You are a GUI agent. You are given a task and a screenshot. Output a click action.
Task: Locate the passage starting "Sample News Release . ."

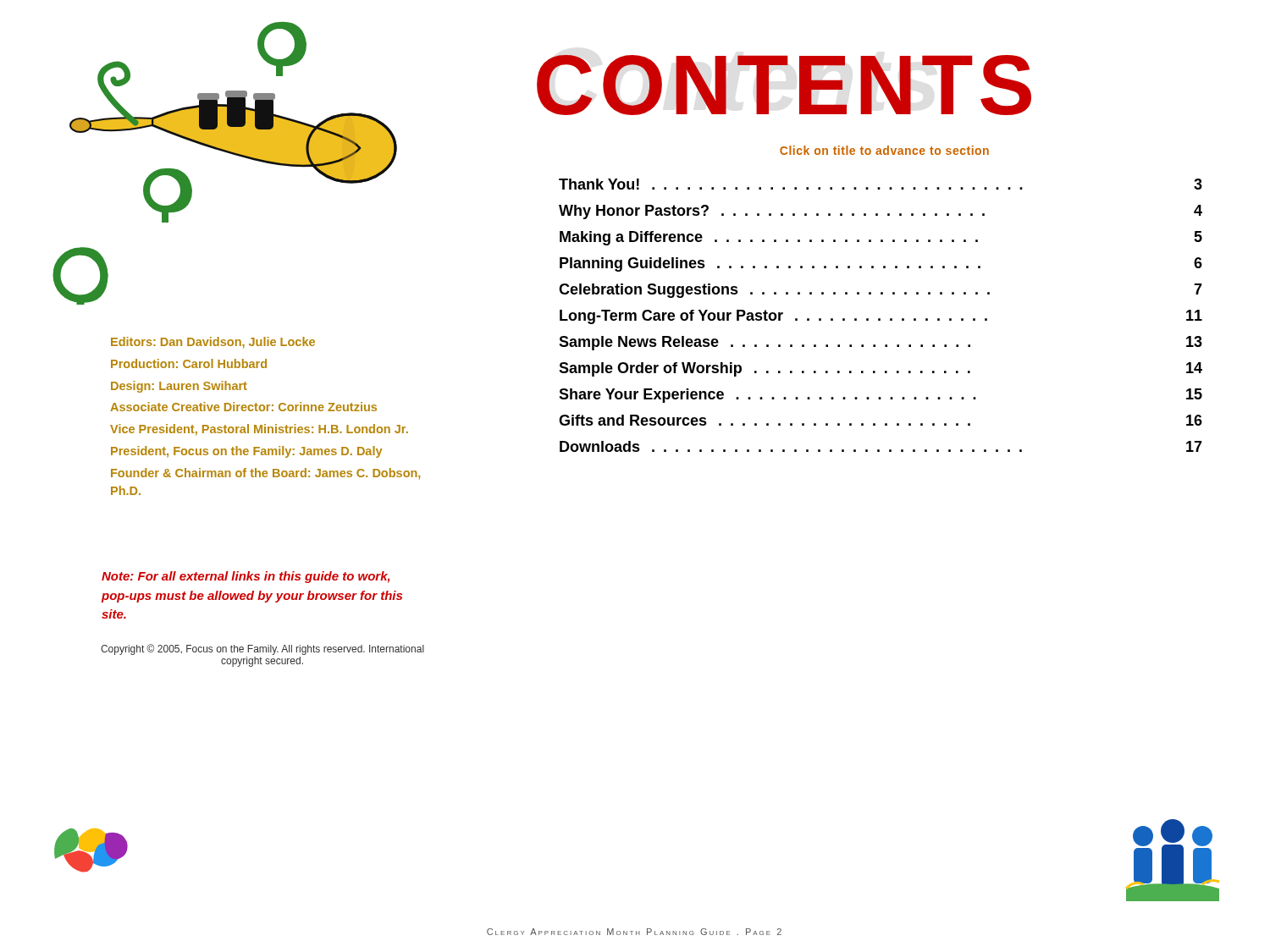(881, 342)
